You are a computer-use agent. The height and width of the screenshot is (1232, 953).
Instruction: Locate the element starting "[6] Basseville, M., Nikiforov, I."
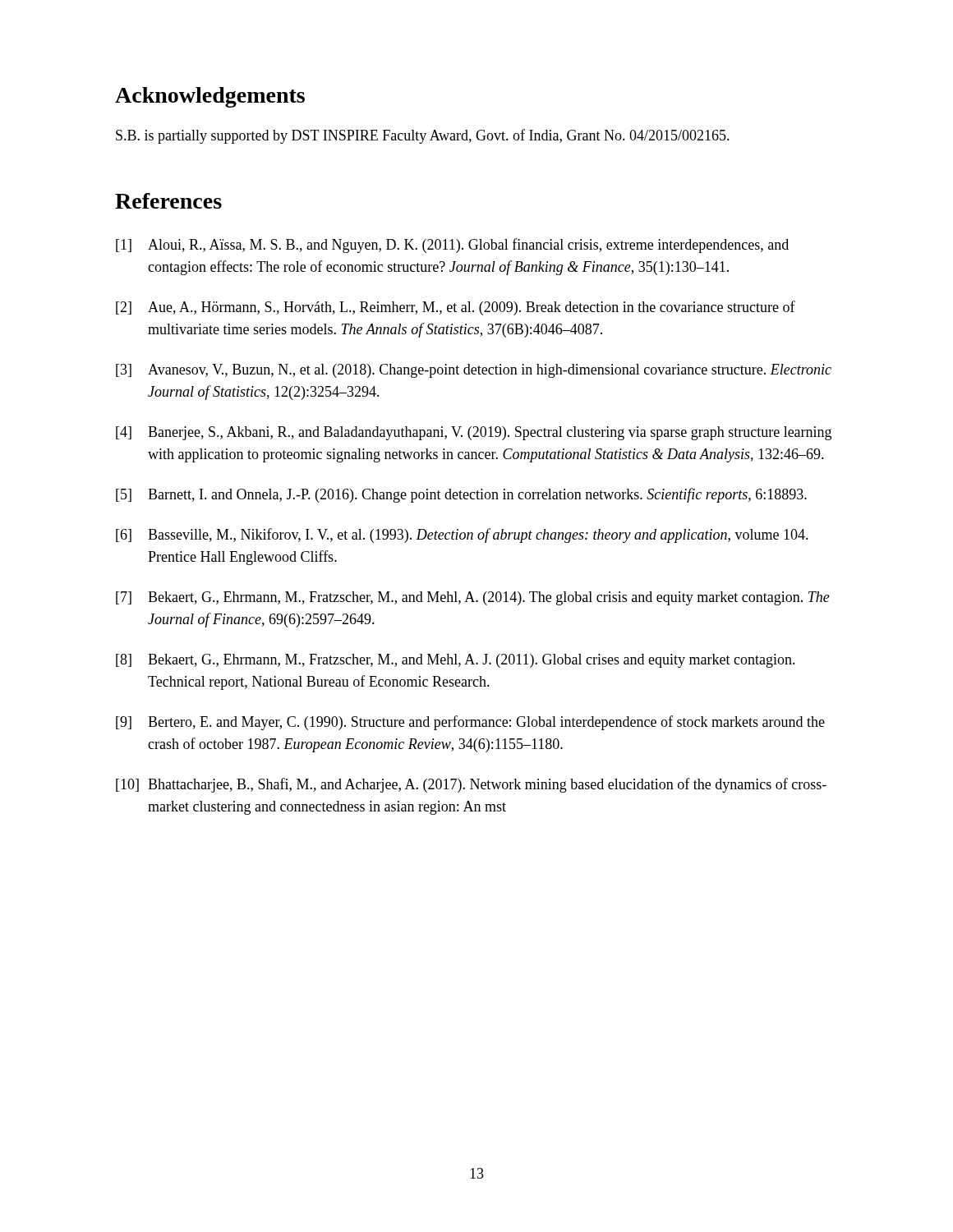[476, 546]
